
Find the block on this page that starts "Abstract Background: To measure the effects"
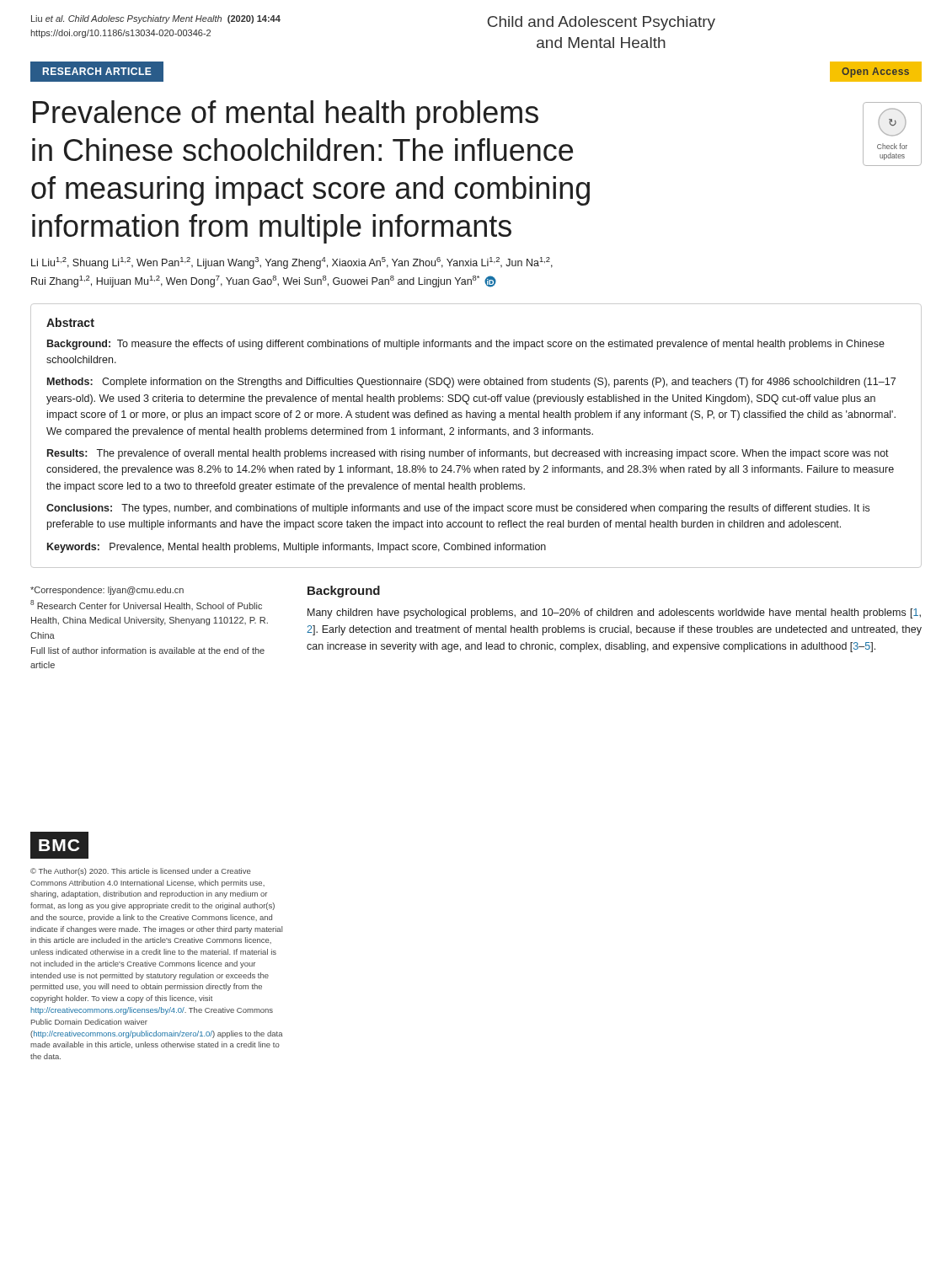[476, 435]
